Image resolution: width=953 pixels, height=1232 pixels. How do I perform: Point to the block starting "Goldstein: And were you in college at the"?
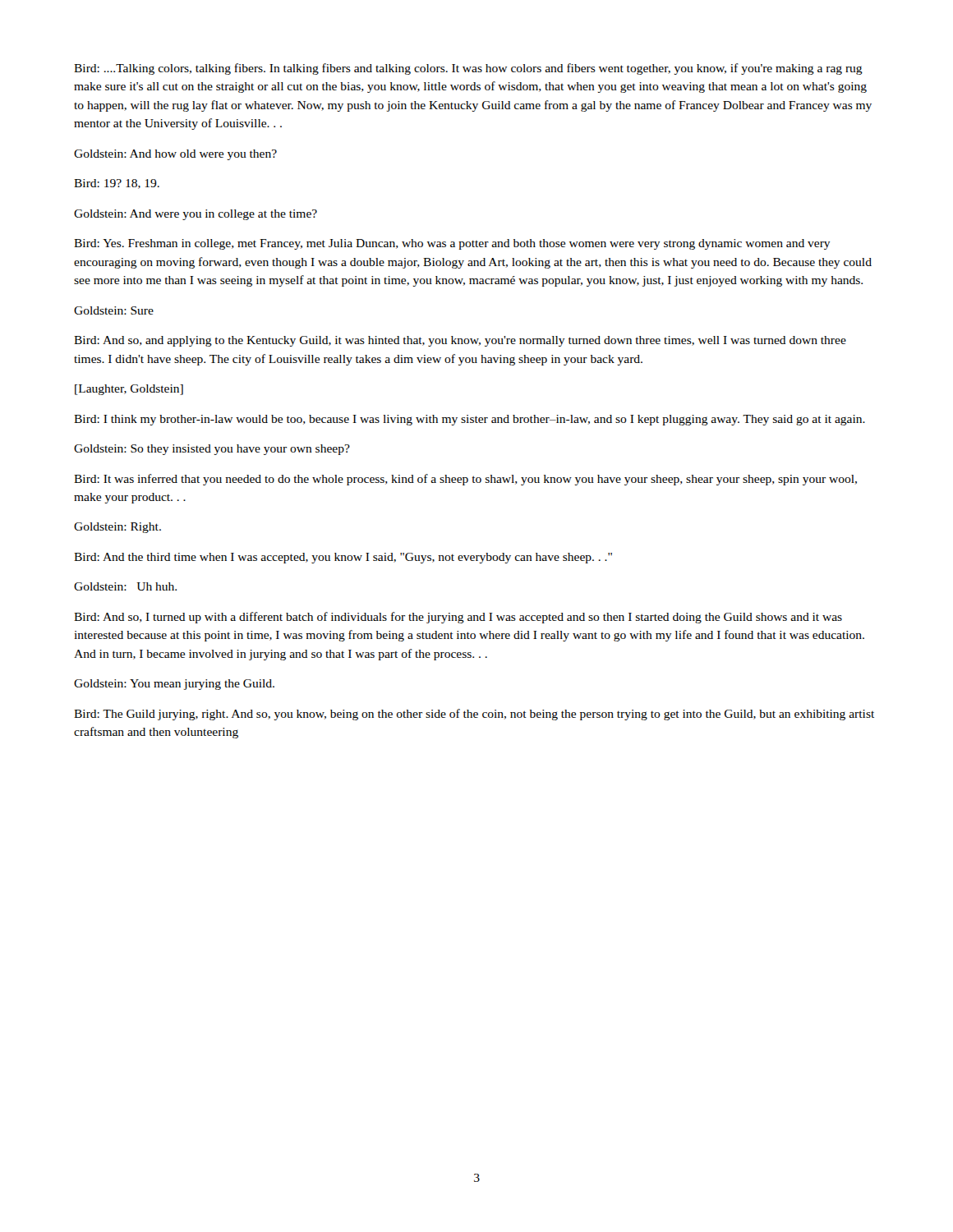(196, 213)
